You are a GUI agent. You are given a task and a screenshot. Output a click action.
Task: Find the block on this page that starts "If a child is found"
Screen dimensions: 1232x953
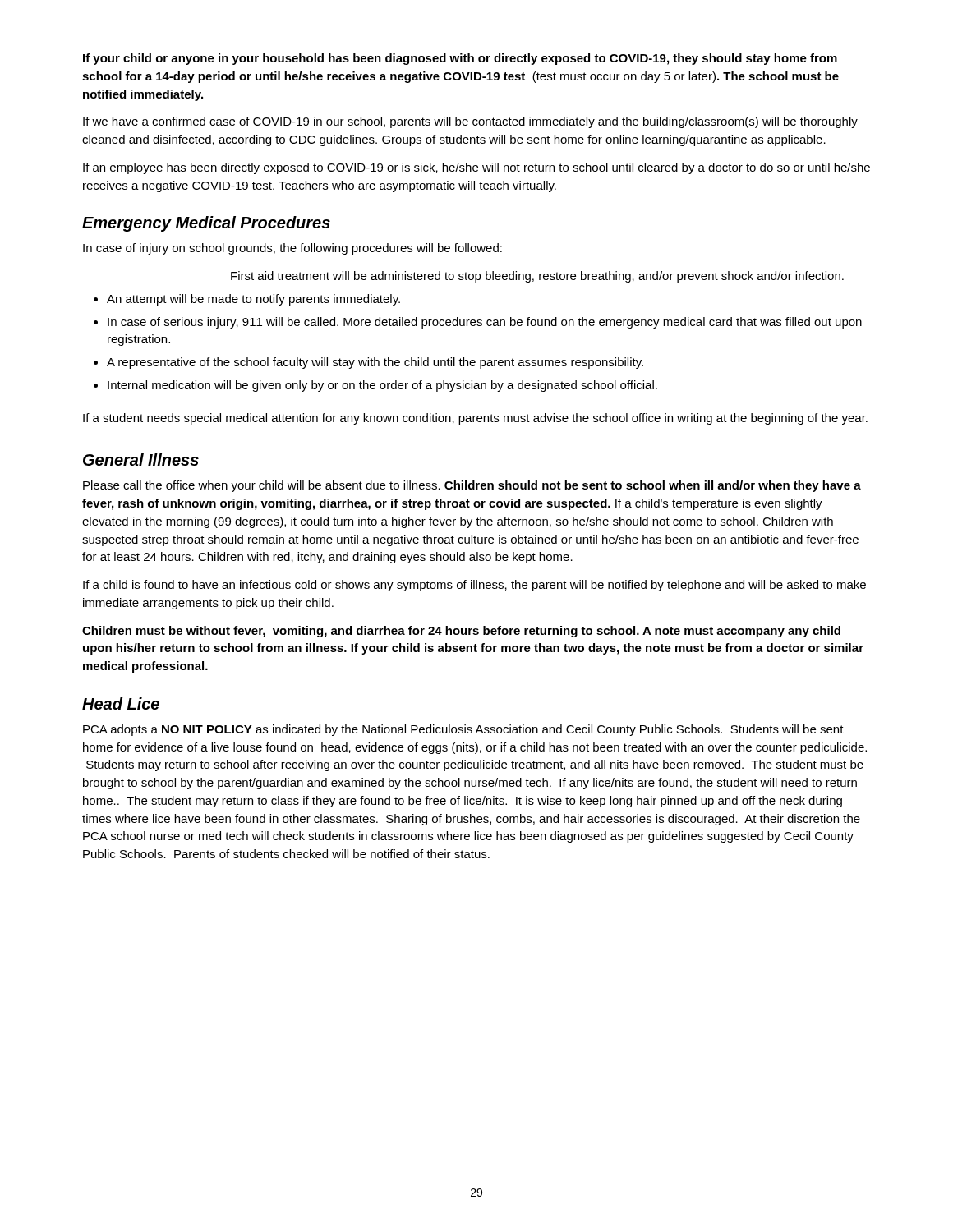(x=476, y=594)
